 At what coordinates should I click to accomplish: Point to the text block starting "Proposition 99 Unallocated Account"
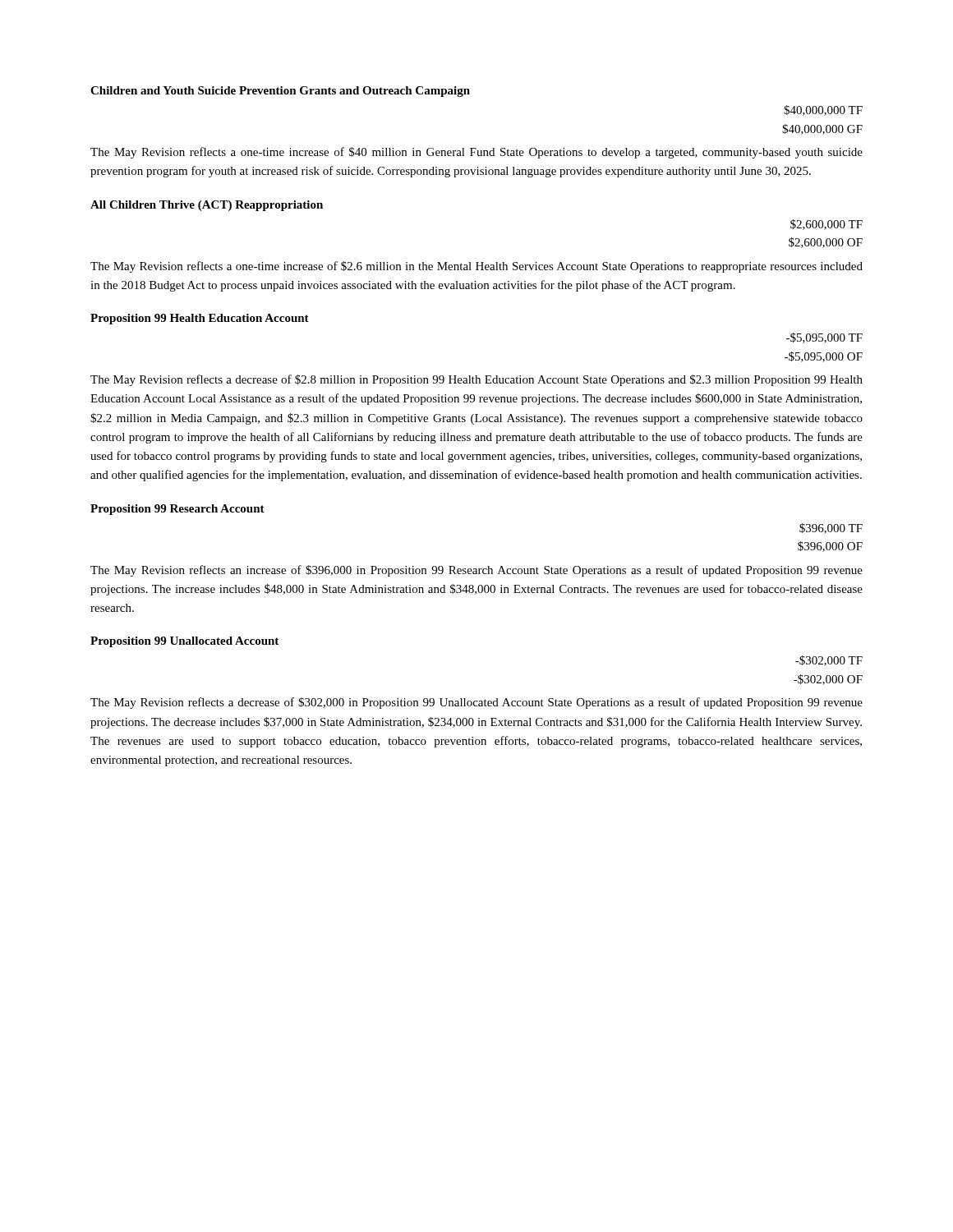pyautogui.click(x=185, y=641)
